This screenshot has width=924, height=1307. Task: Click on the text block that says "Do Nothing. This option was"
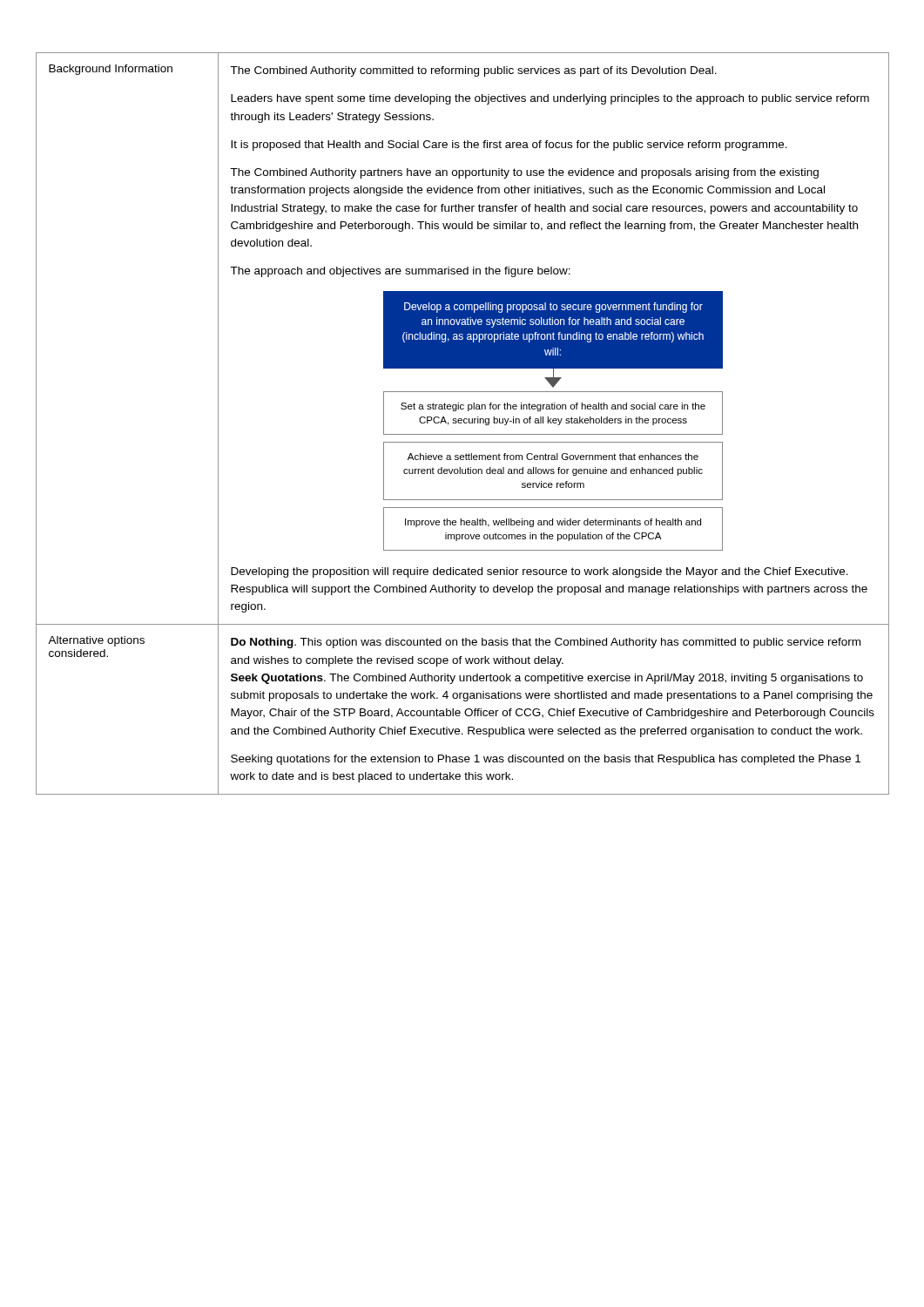click(553, 710)
